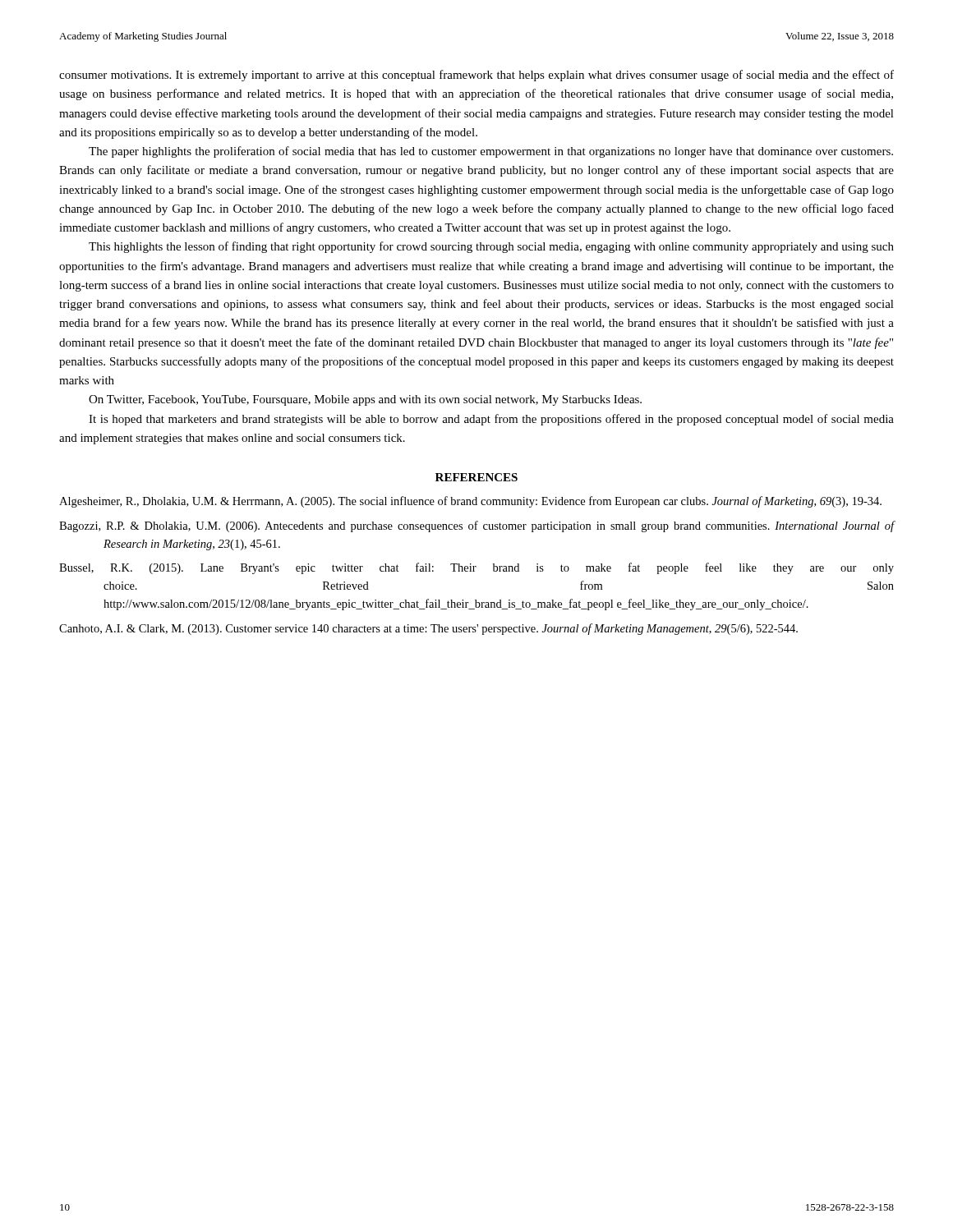Locate the text starting "Bagozzi, R.P. & Dholakia, U.M."
The height and width of the screenshot is (1232, 953).
coord(476,534)
